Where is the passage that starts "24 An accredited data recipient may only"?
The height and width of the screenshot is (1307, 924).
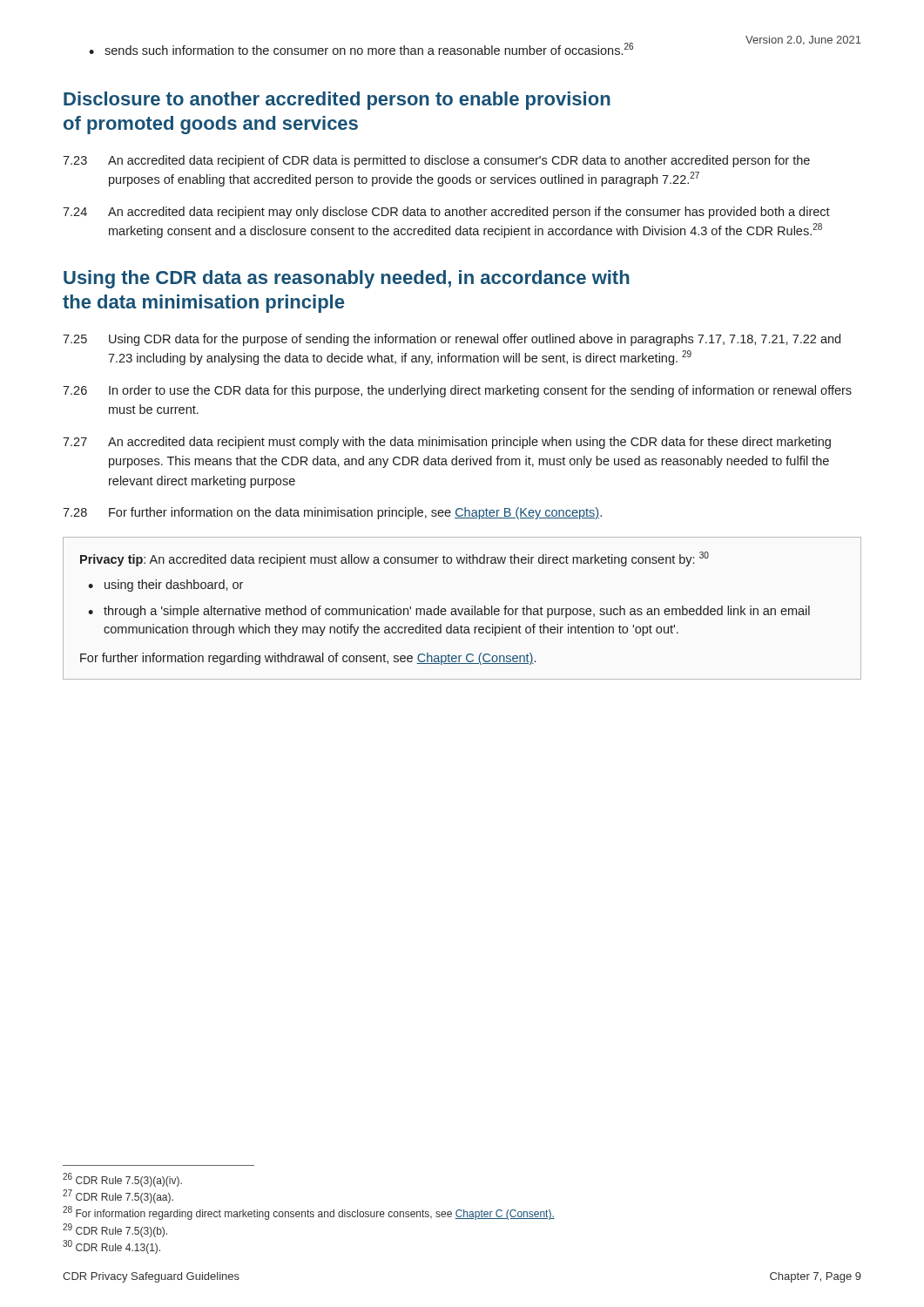[x=462, y=221]
